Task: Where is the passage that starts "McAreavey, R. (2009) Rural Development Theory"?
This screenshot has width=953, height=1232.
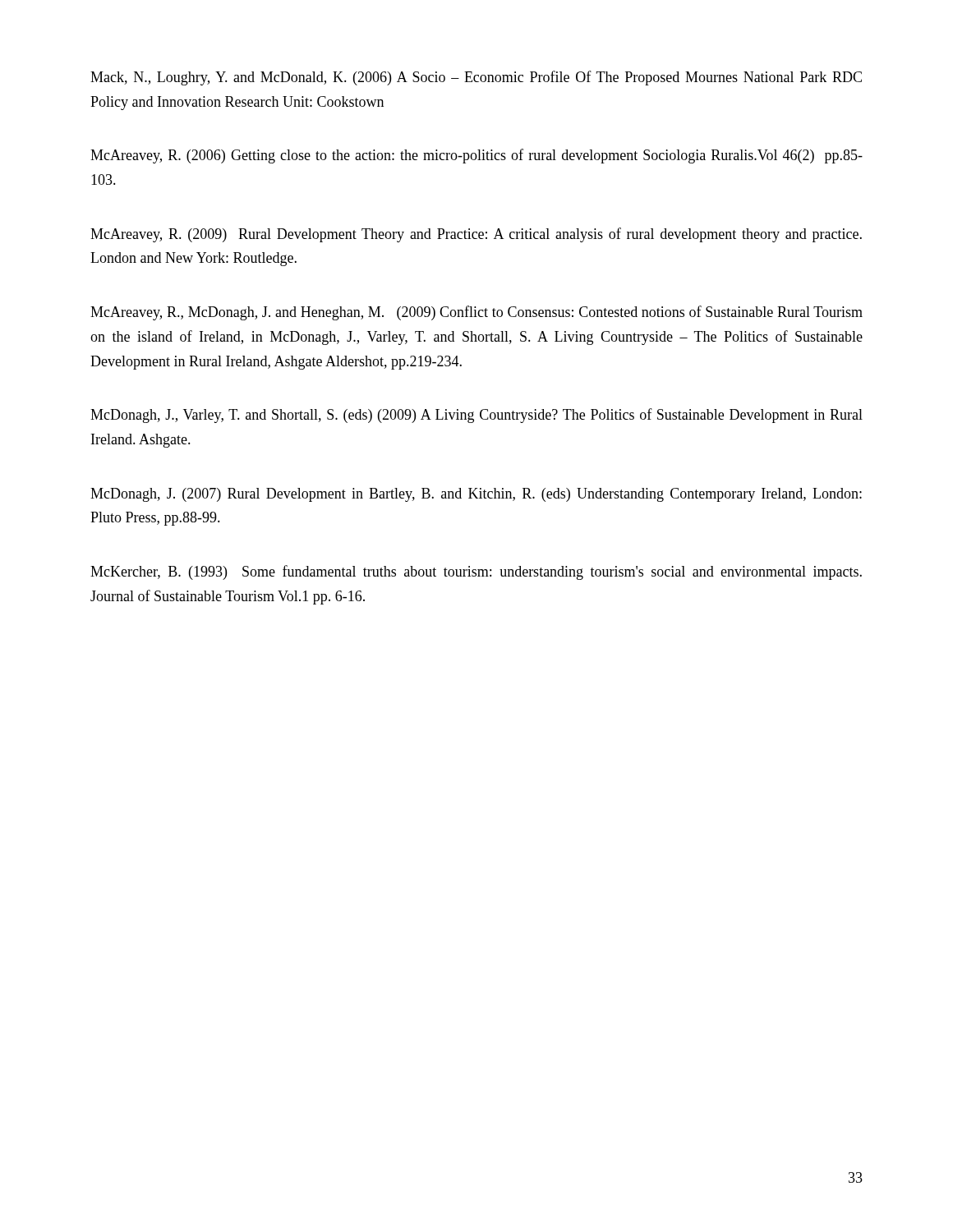Action: point(476,246)
